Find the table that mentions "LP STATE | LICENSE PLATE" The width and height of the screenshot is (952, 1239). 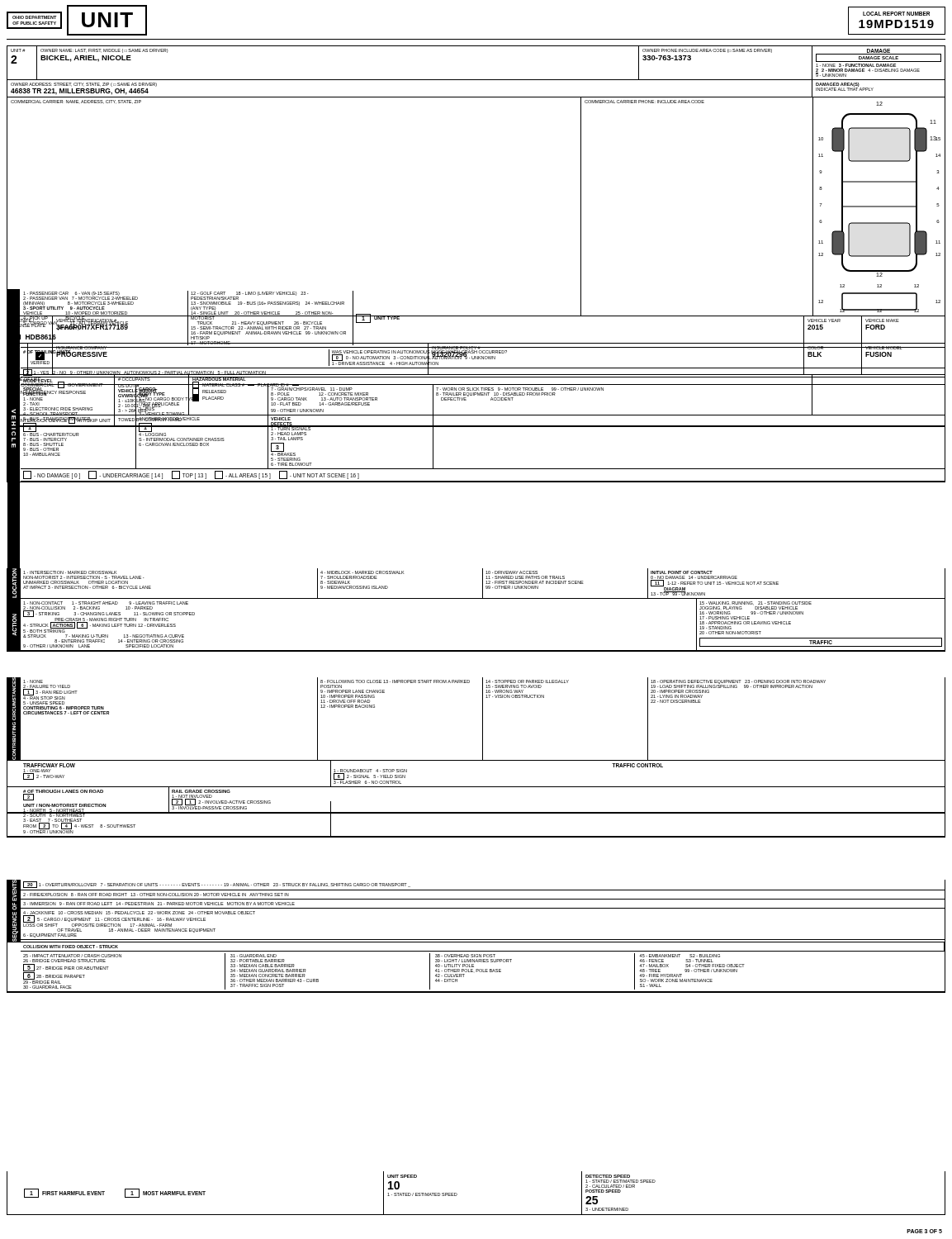476,330
